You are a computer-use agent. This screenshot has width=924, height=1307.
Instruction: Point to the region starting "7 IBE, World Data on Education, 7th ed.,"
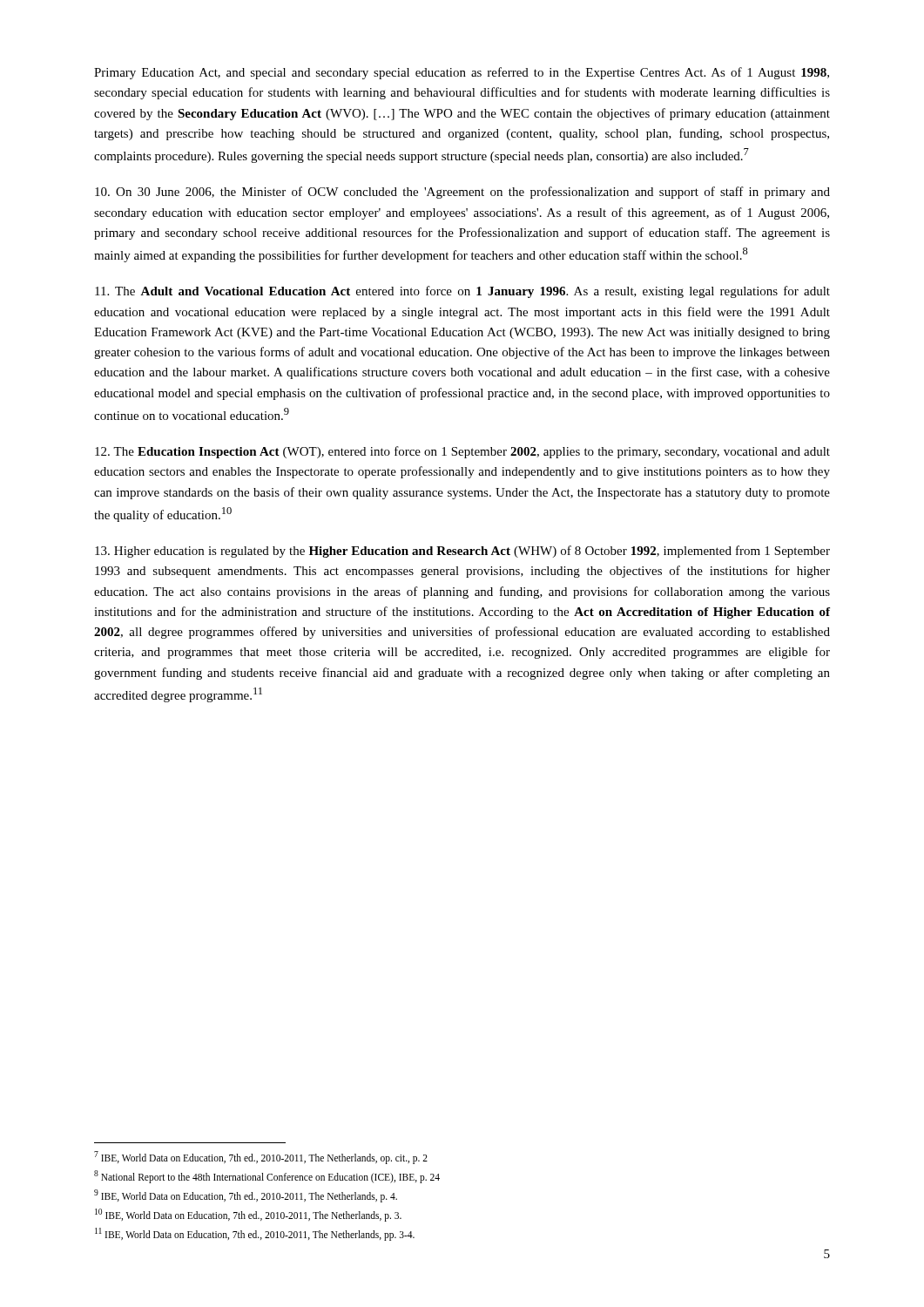point(261,1158)
